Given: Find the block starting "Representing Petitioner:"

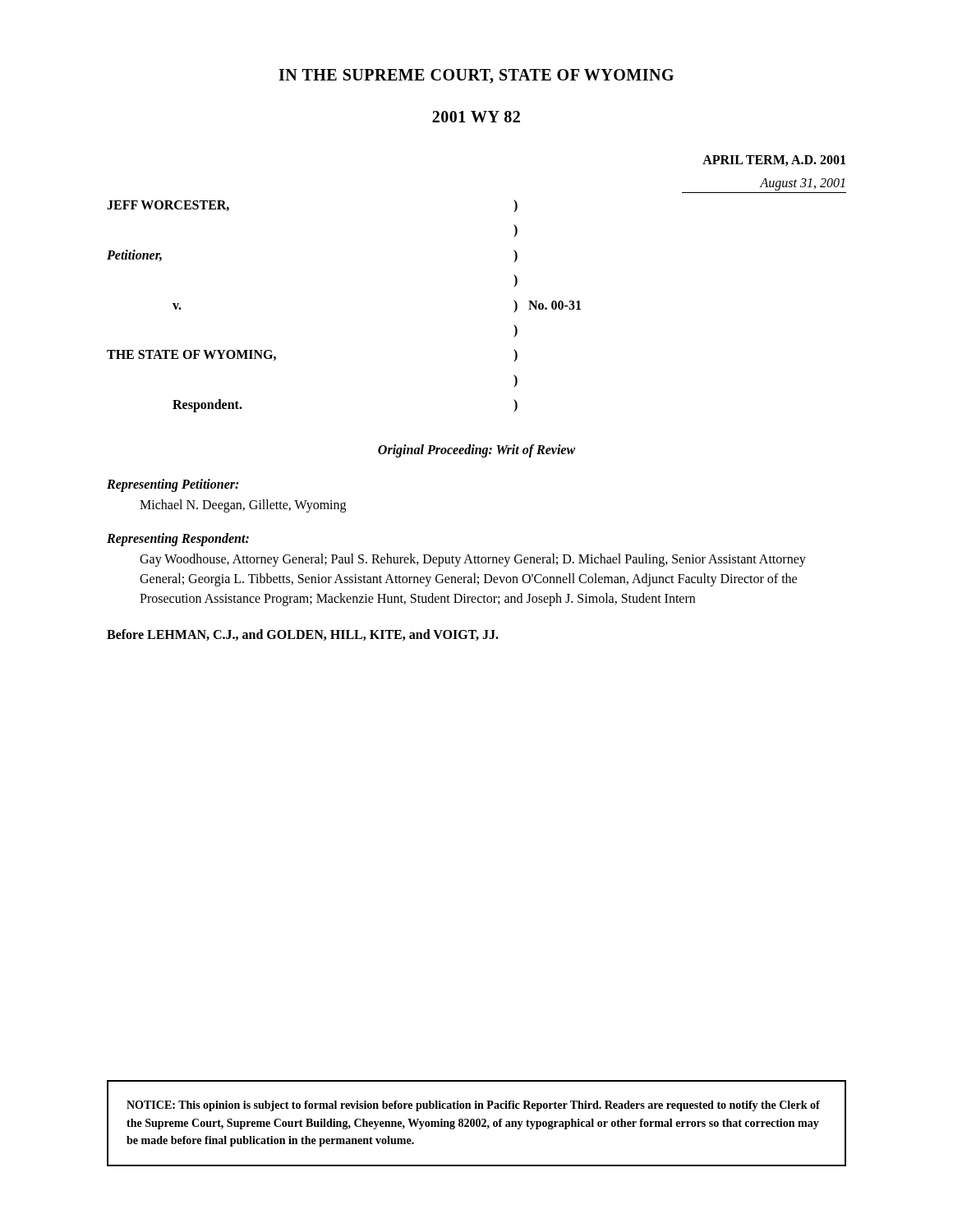Looking at the screenshot, I should [173, 484].
